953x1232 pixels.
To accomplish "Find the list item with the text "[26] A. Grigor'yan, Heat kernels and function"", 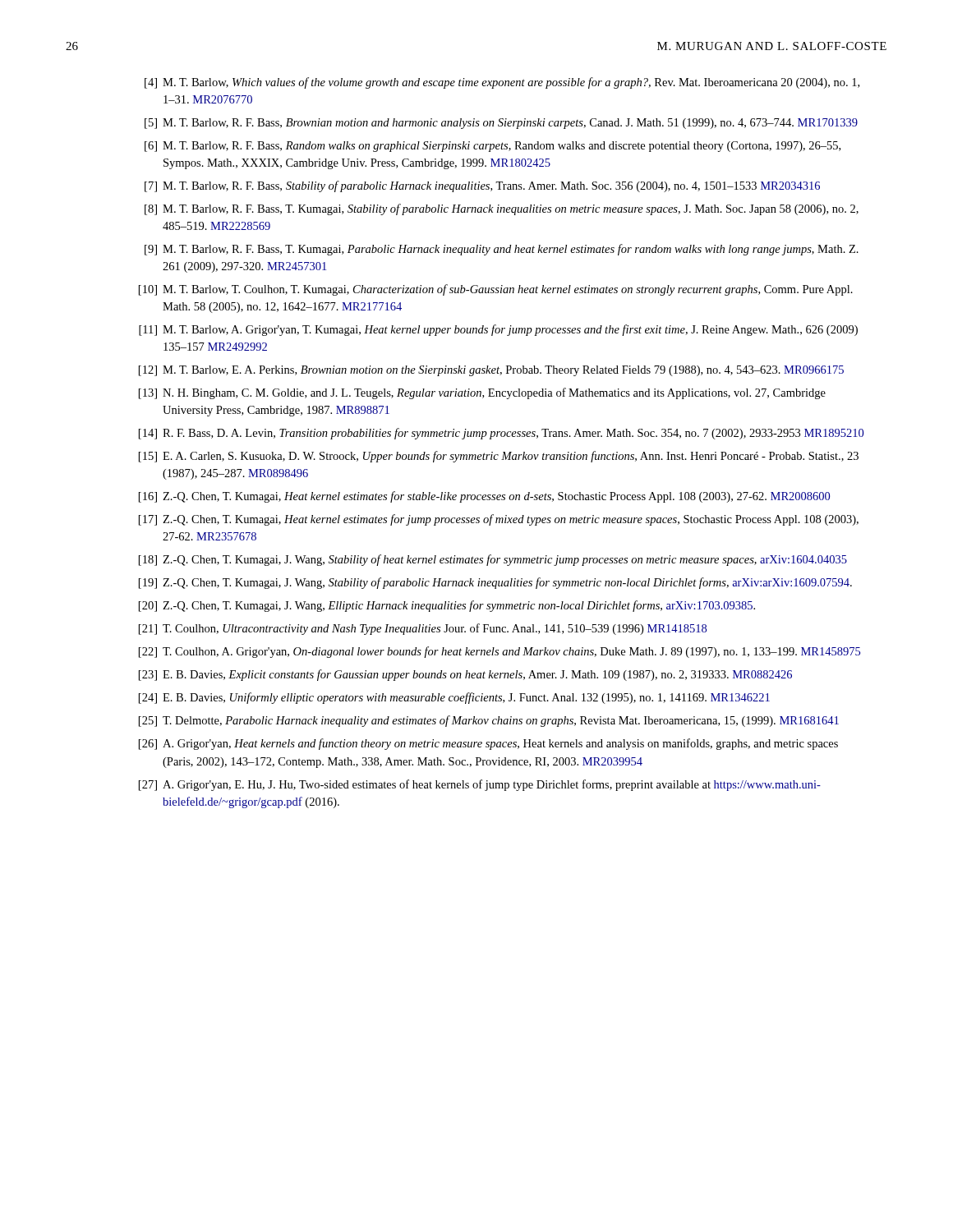I will (496, 753).
